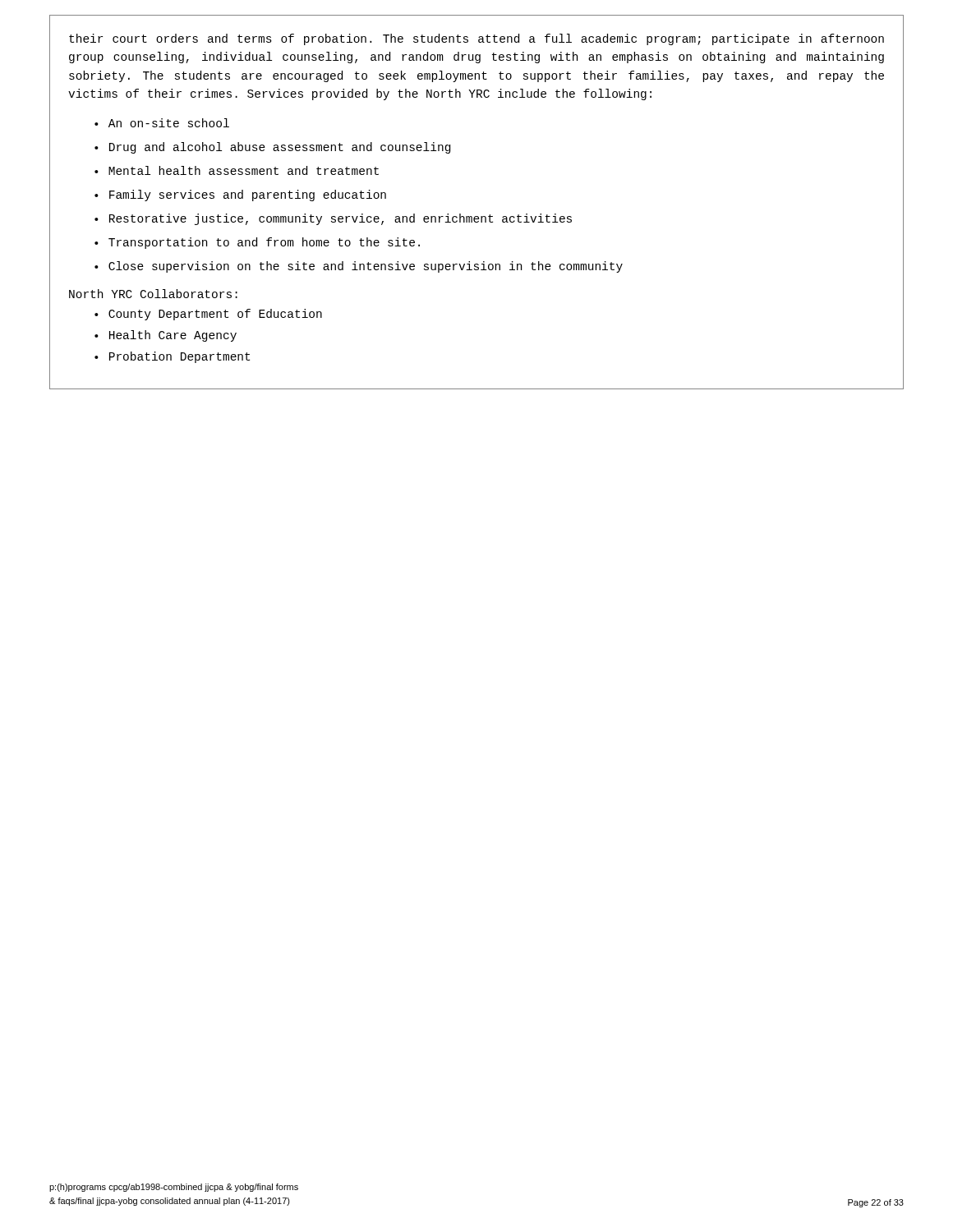The width and height of the screenshot is (953, 1232).
Task: Point to the text block starting "• An on-site school"
Action: tap(161, 125)
